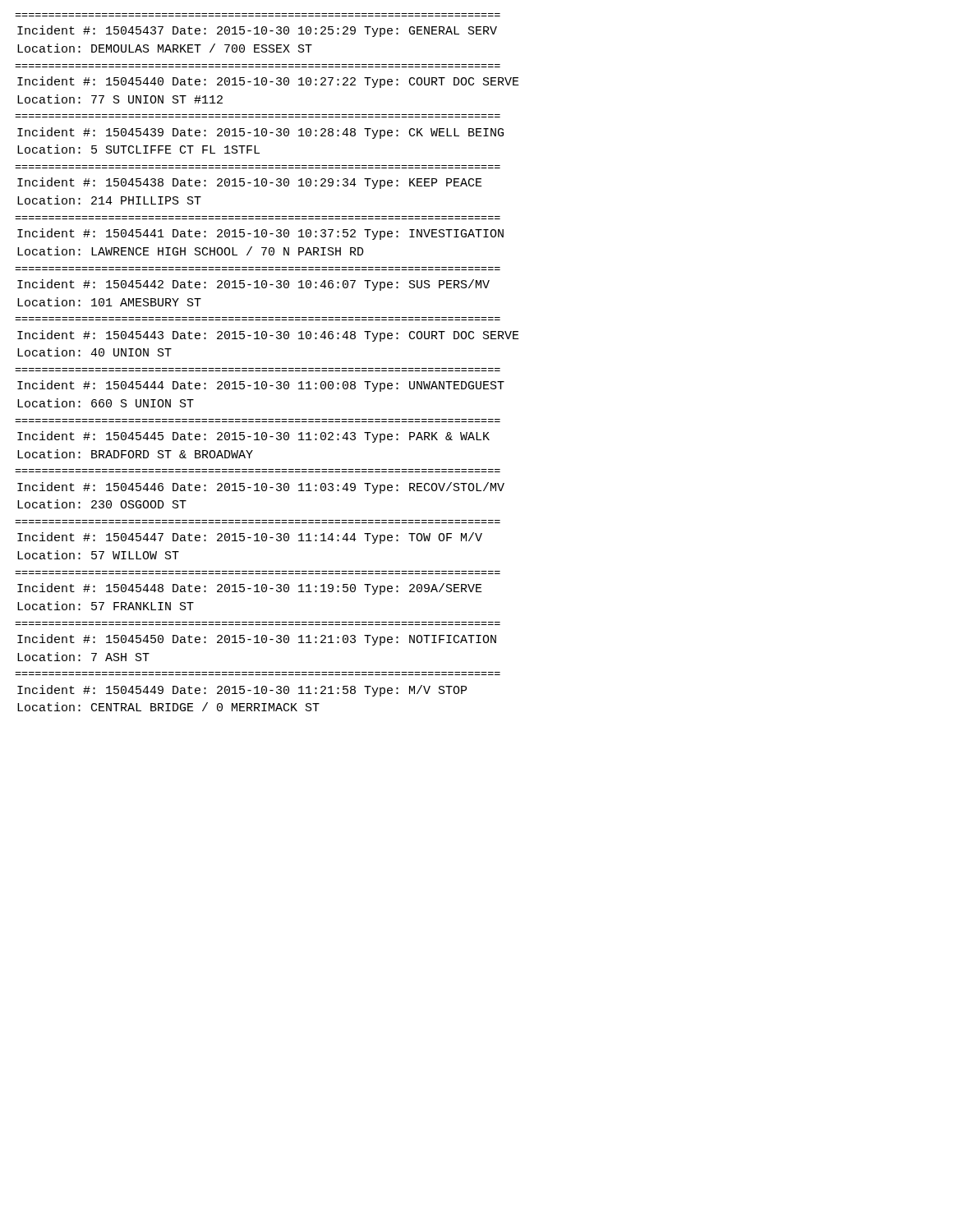The width and height of the screenshot is (953, 1232).
Task: Select the list item that says "Incident #: 15045442 Date:"
Action: tap(253, 294)
